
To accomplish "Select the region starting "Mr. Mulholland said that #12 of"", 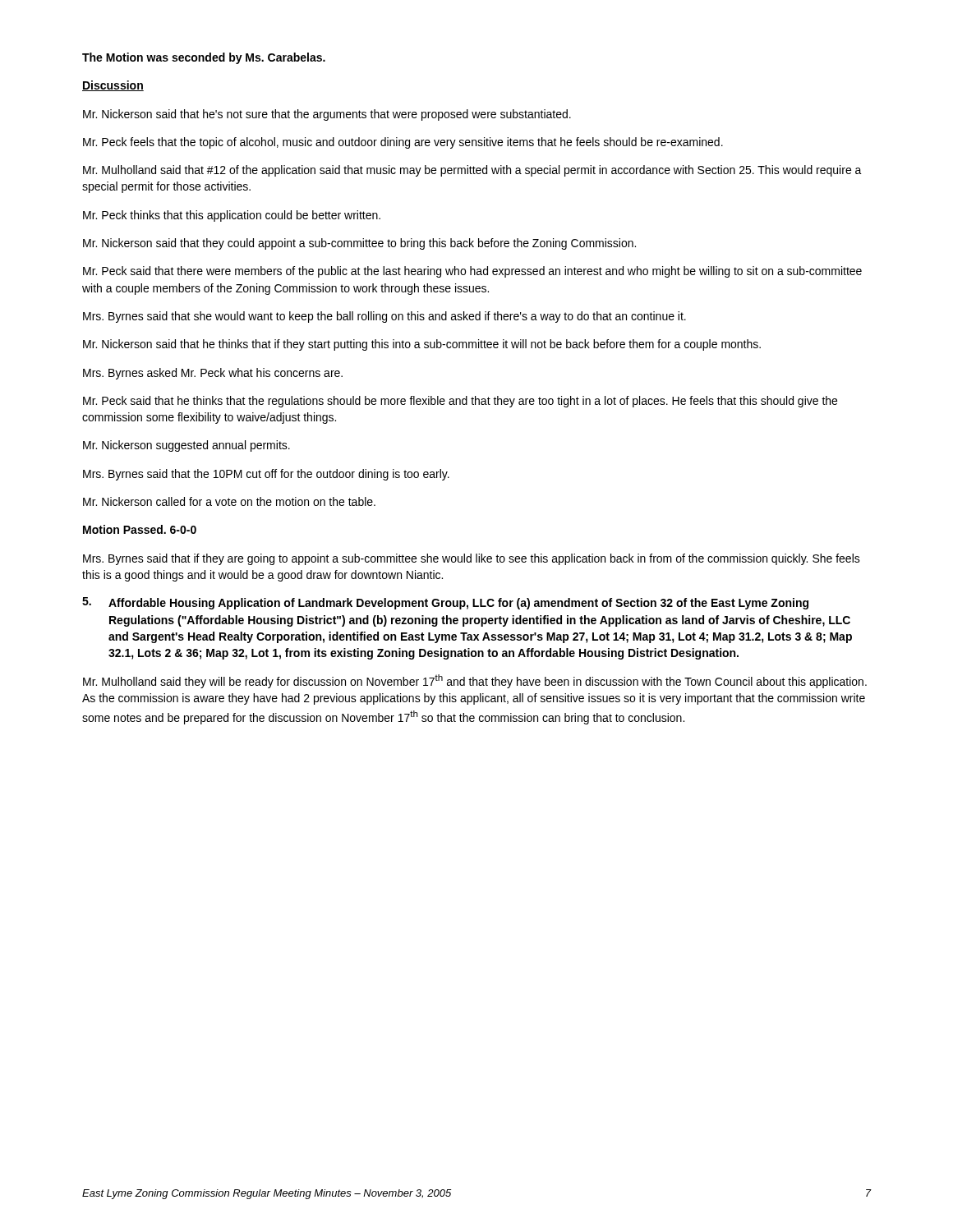I will point(476,179).
